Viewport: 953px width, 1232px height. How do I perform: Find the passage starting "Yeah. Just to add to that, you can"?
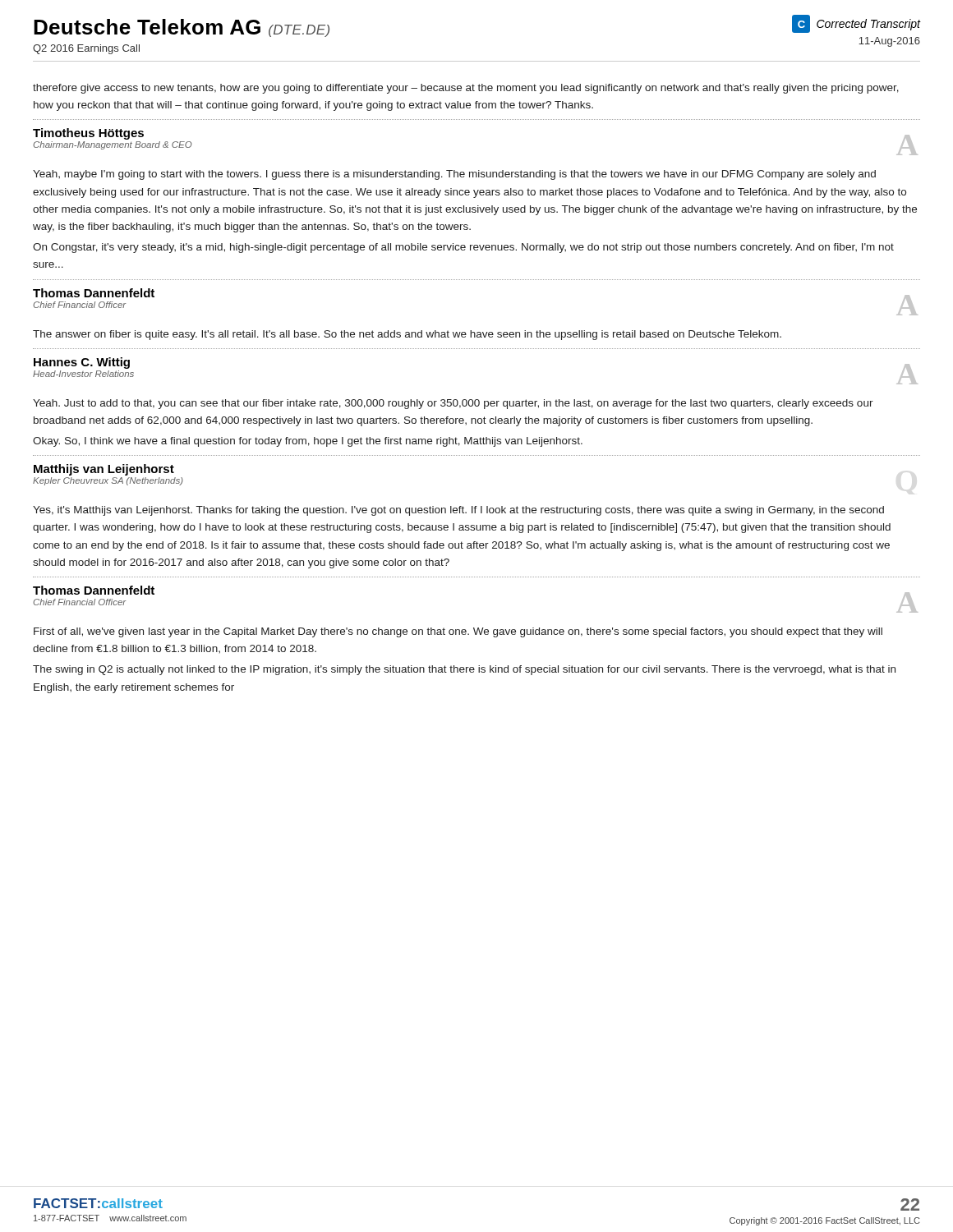click(x=453, y=411)
